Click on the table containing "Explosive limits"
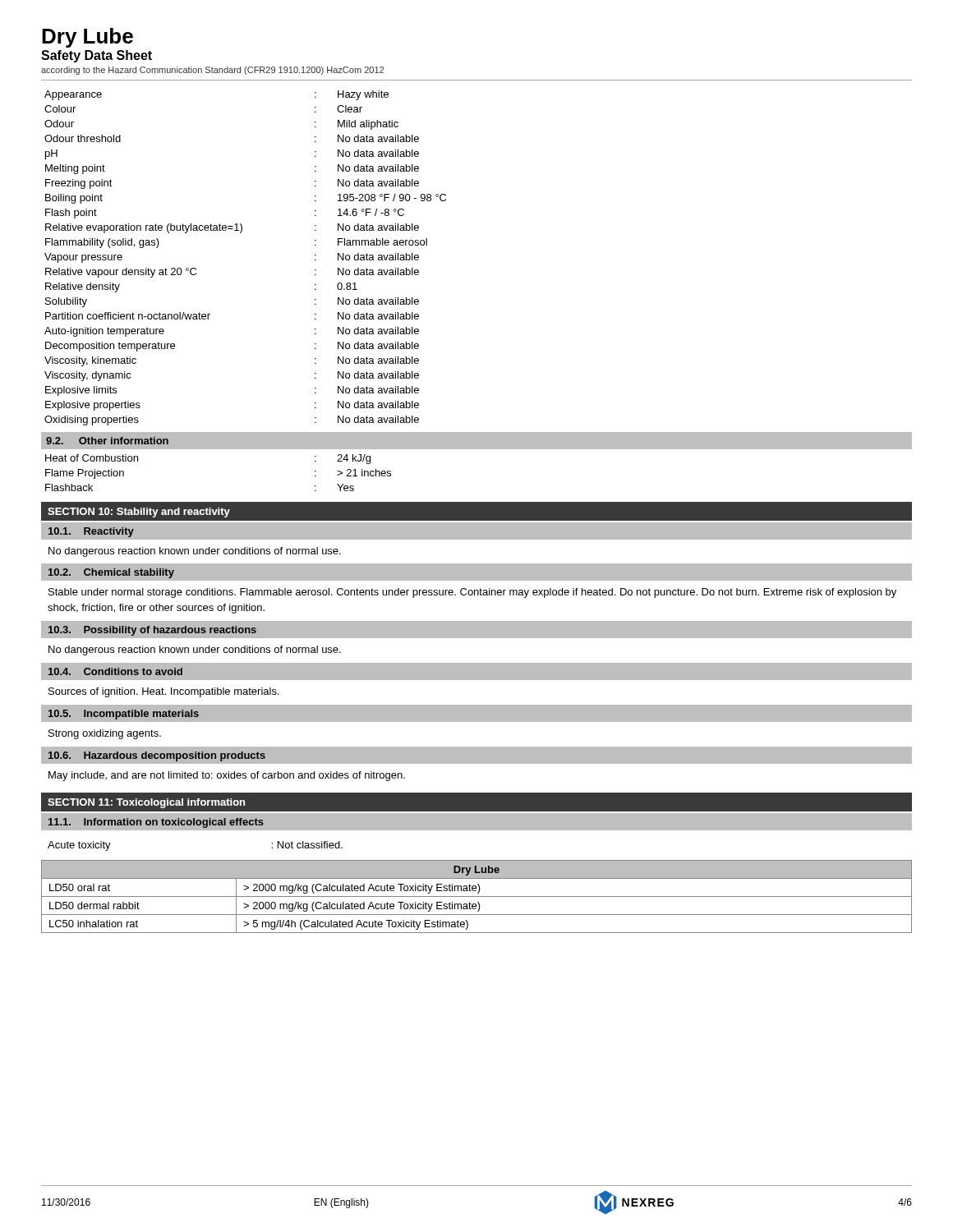 click(x=476, y=257)
